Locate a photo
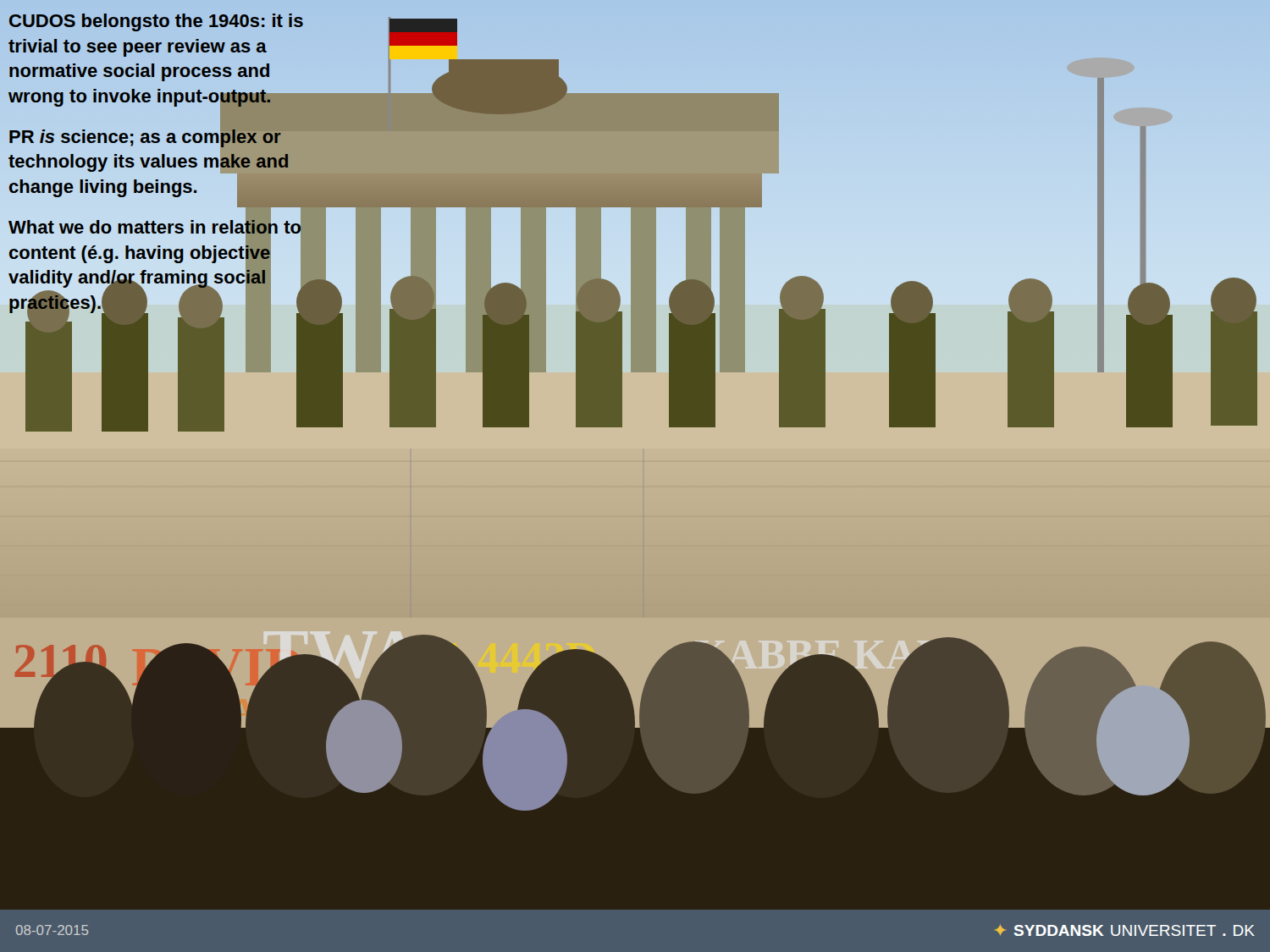 [x=635, y=455]
